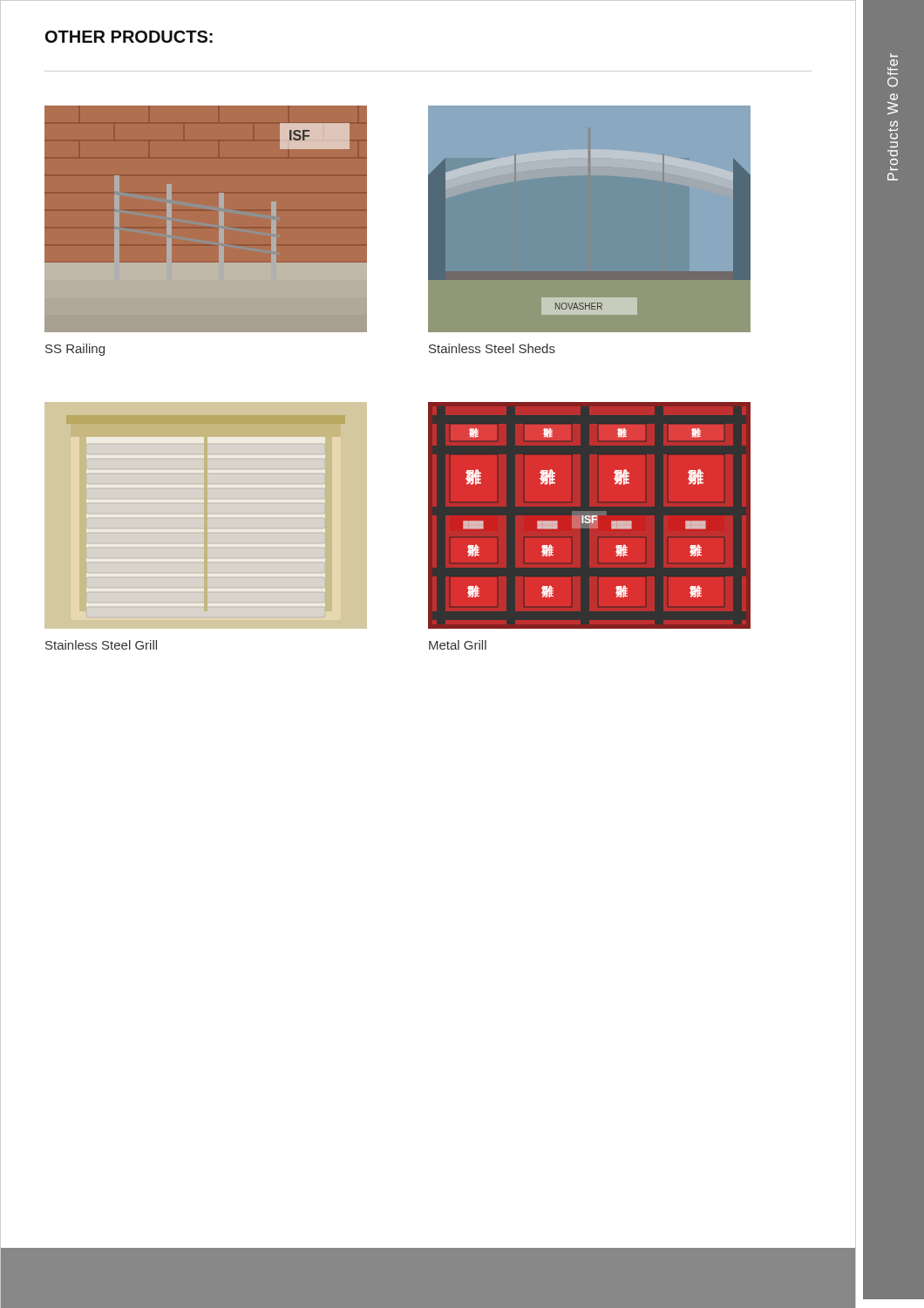Select the caption that says "Stainless Steel Grill"

(x=101, y=645)
